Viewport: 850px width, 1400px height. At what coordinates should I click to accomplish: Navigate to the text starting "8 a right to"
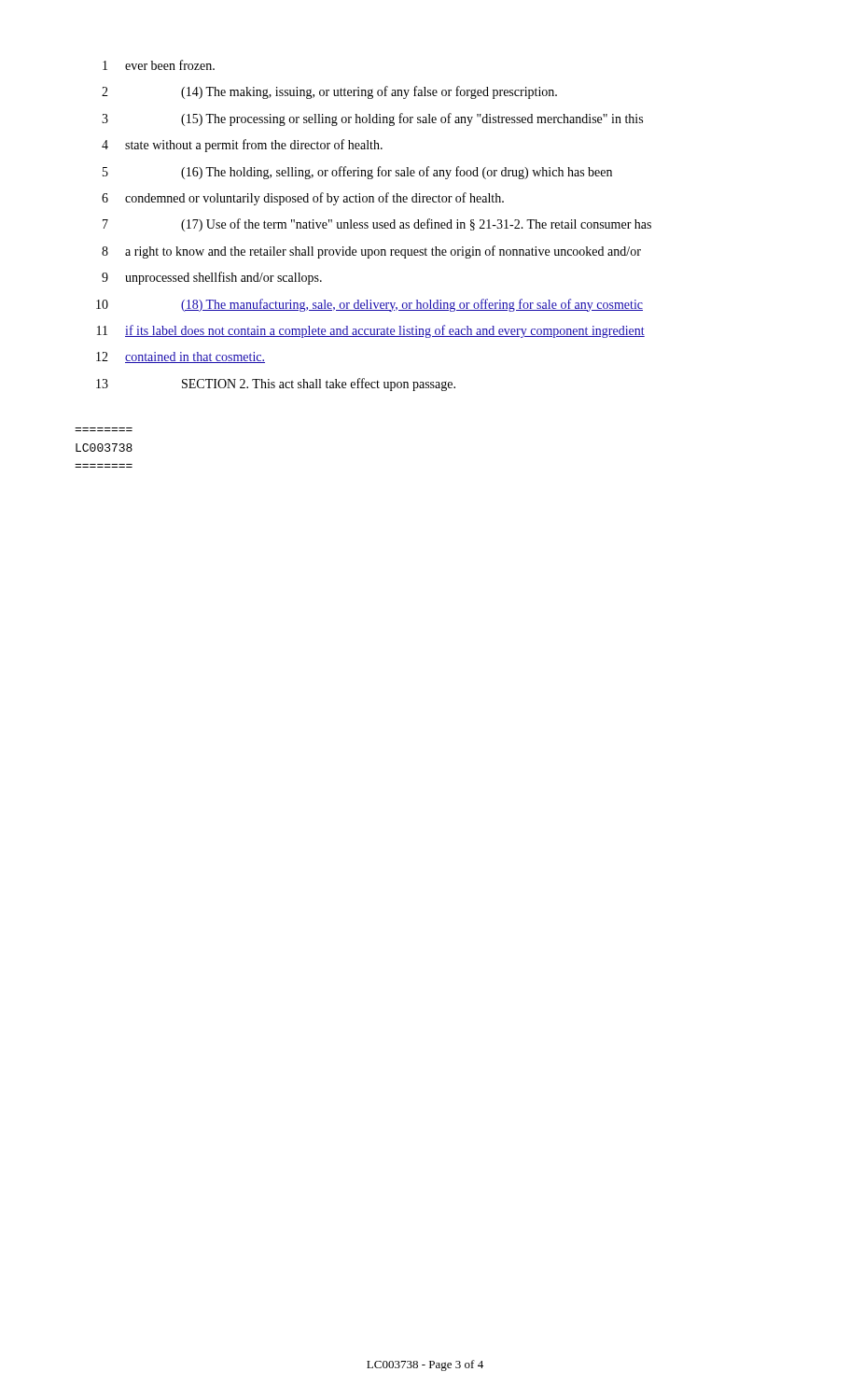(x=425, y=252)
